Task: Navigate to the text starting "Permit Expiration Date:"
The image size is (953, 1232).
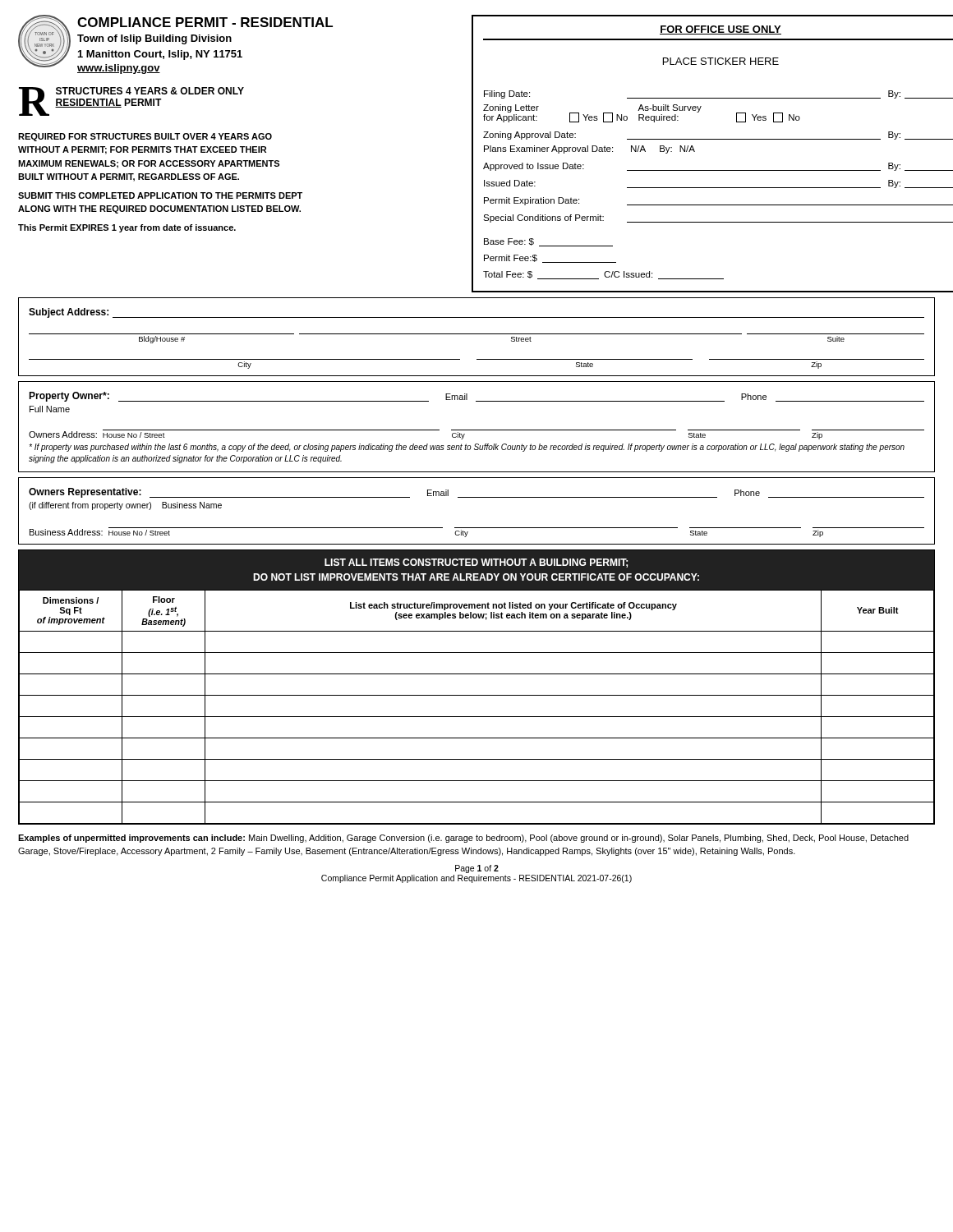Action: (718, 199)
